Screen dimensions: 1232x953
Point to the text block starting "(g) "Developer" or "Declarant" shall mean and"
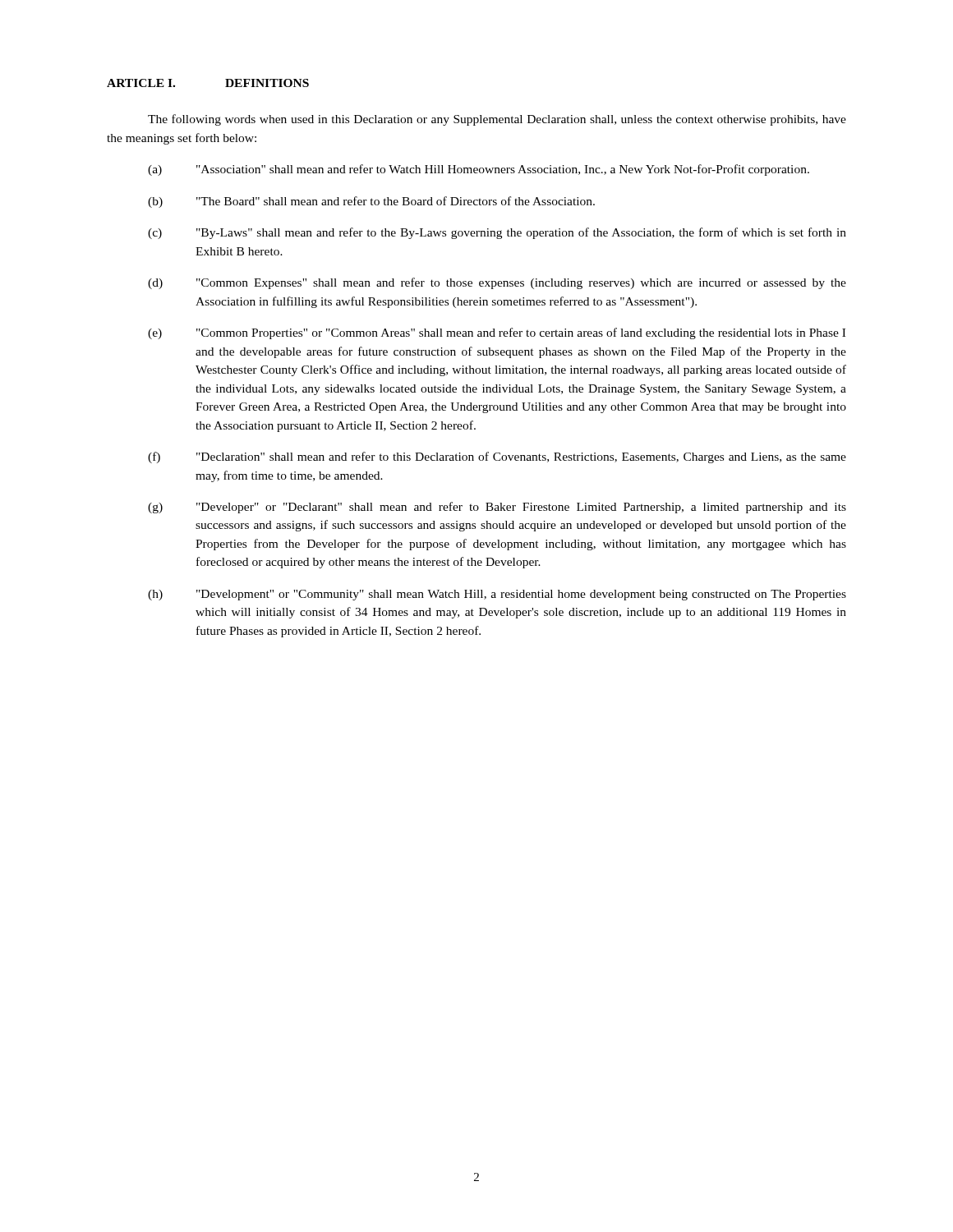(x=476, y=535)
